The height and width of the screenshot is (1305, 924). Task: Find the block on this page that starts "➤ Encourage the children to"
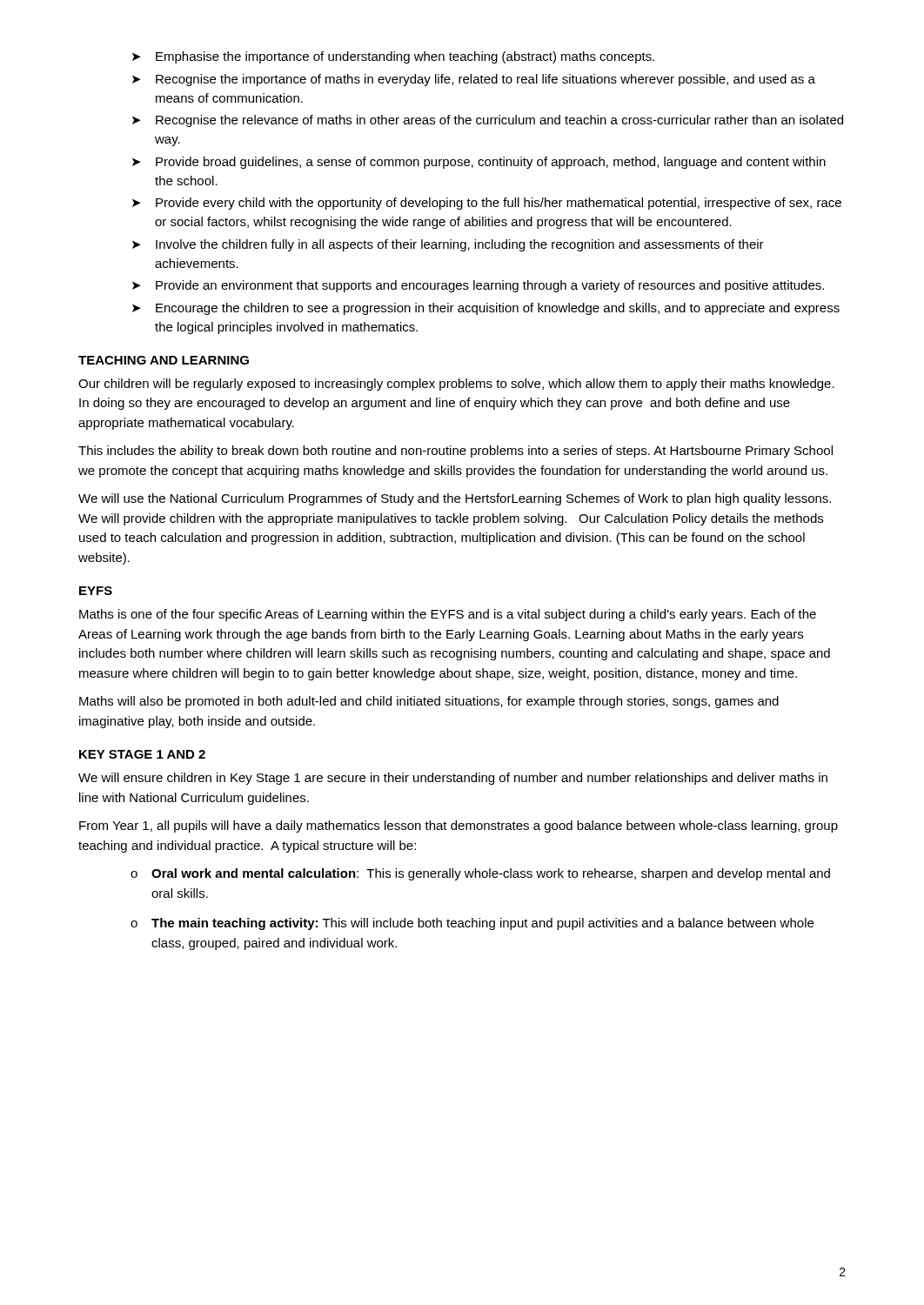(488, 317)
